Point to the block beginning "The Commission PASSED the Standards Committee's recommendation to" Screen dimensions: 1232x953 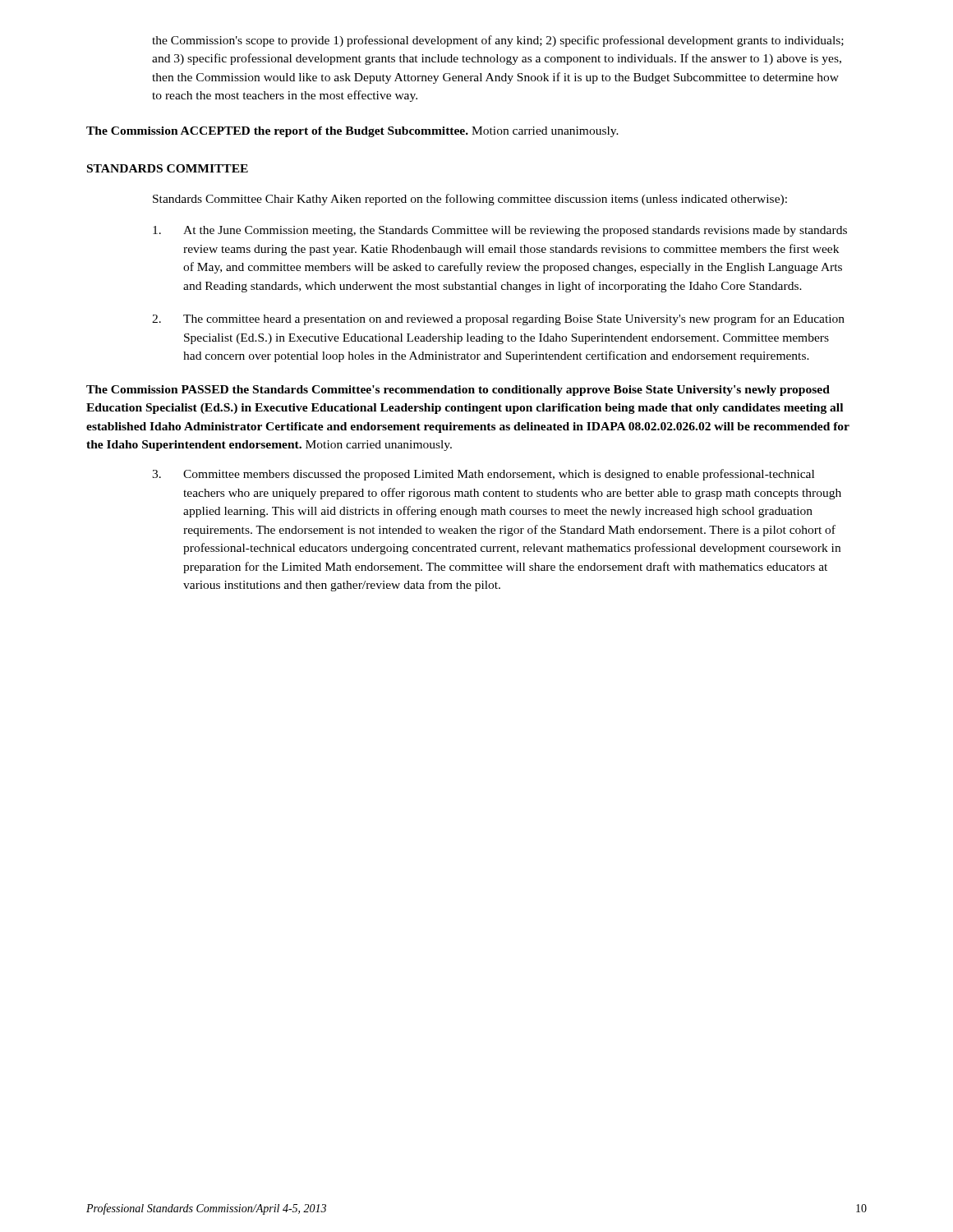click(468, 416)
